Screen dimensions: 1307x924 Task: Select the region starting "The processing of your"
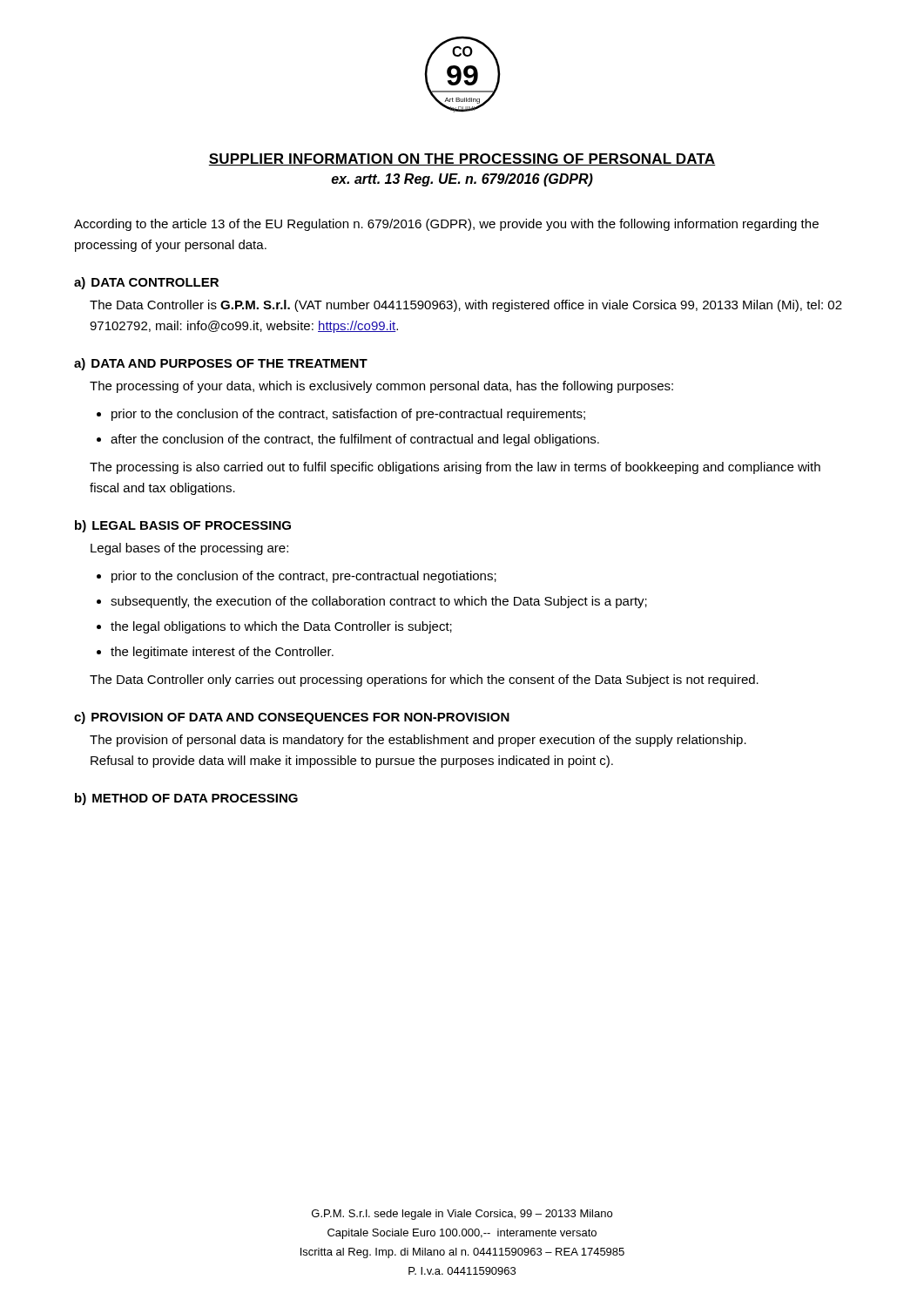pyautogui.click(x=382, y=386)
